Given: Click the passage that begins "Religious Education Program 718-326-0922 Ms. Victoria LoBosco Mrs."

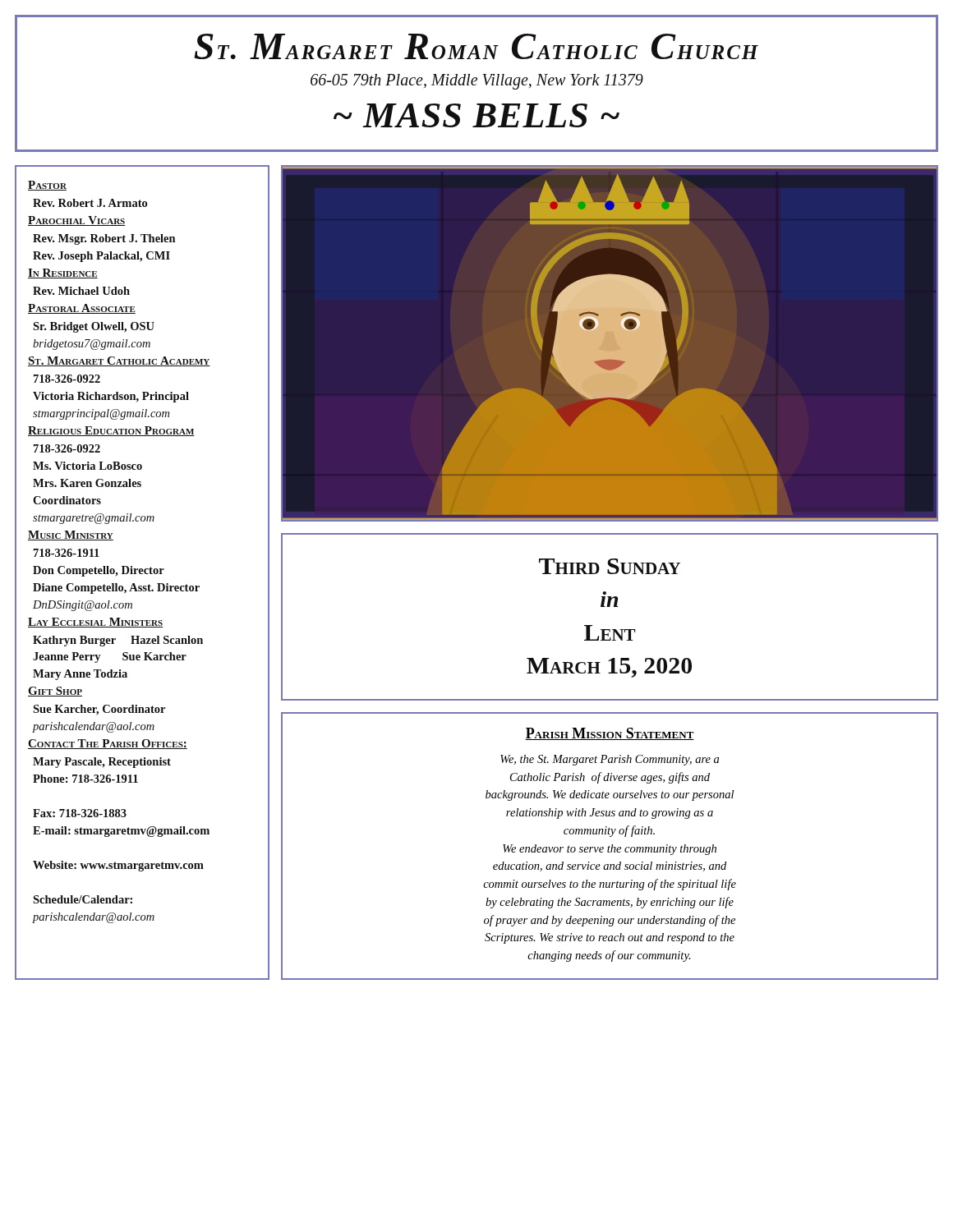Looking at the screenshot, I should click(x=143, y=474).
